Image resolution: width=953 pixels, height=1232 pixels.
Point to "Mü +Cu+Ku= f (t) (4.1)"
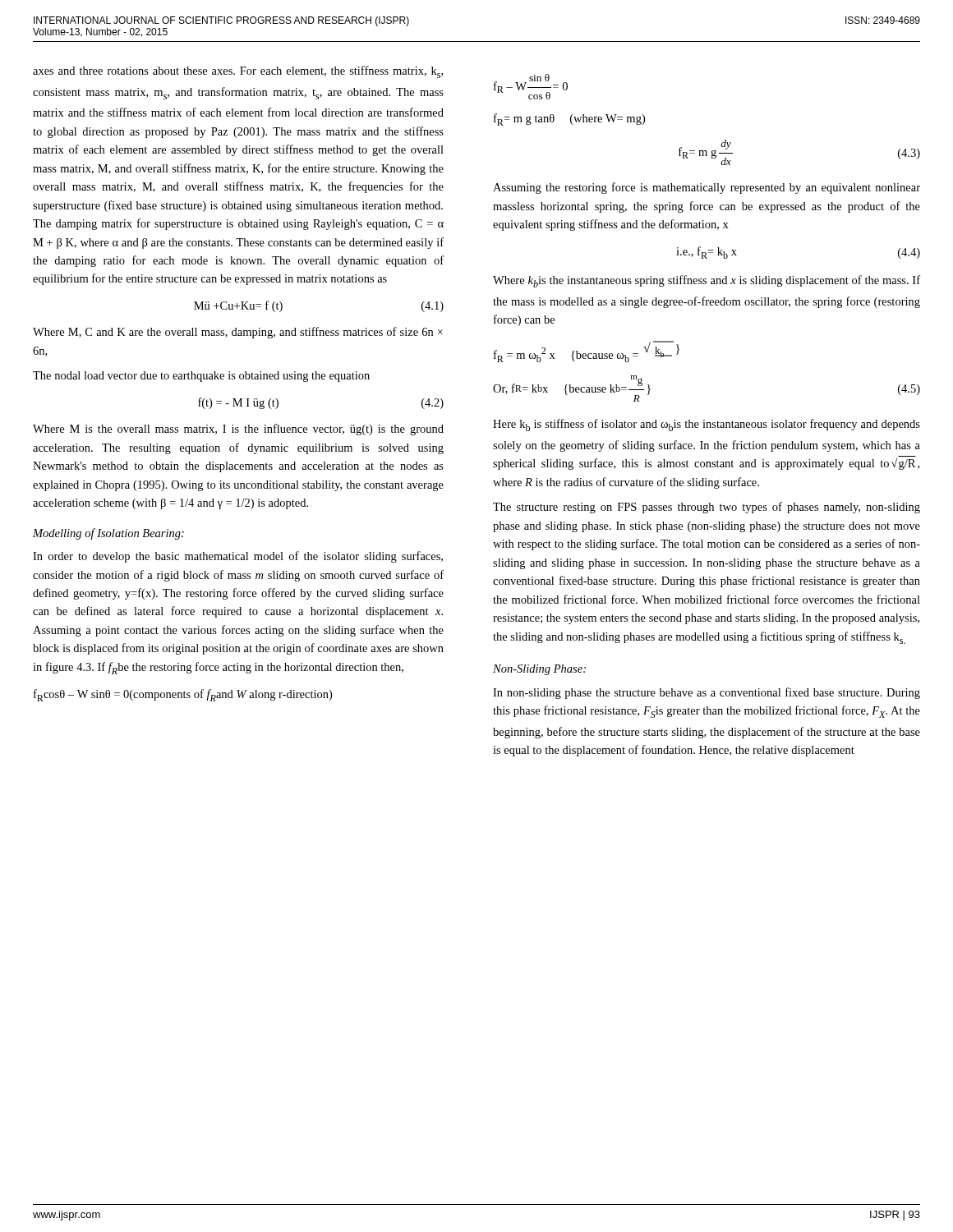coord(238,306)
